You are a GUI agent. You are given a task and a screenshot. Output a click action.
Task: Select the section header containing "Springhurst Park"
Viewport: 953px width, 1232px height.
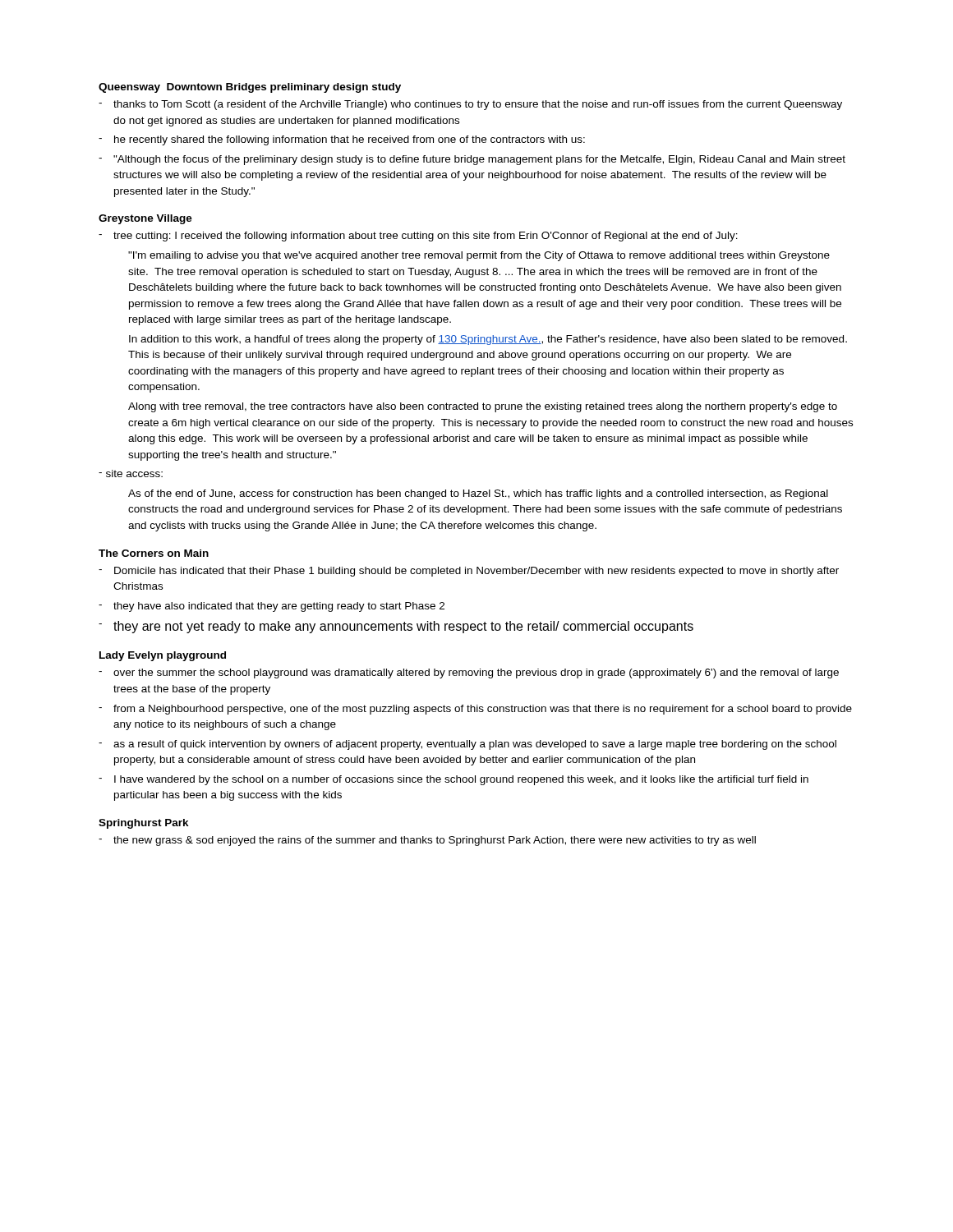click(144, 822)
